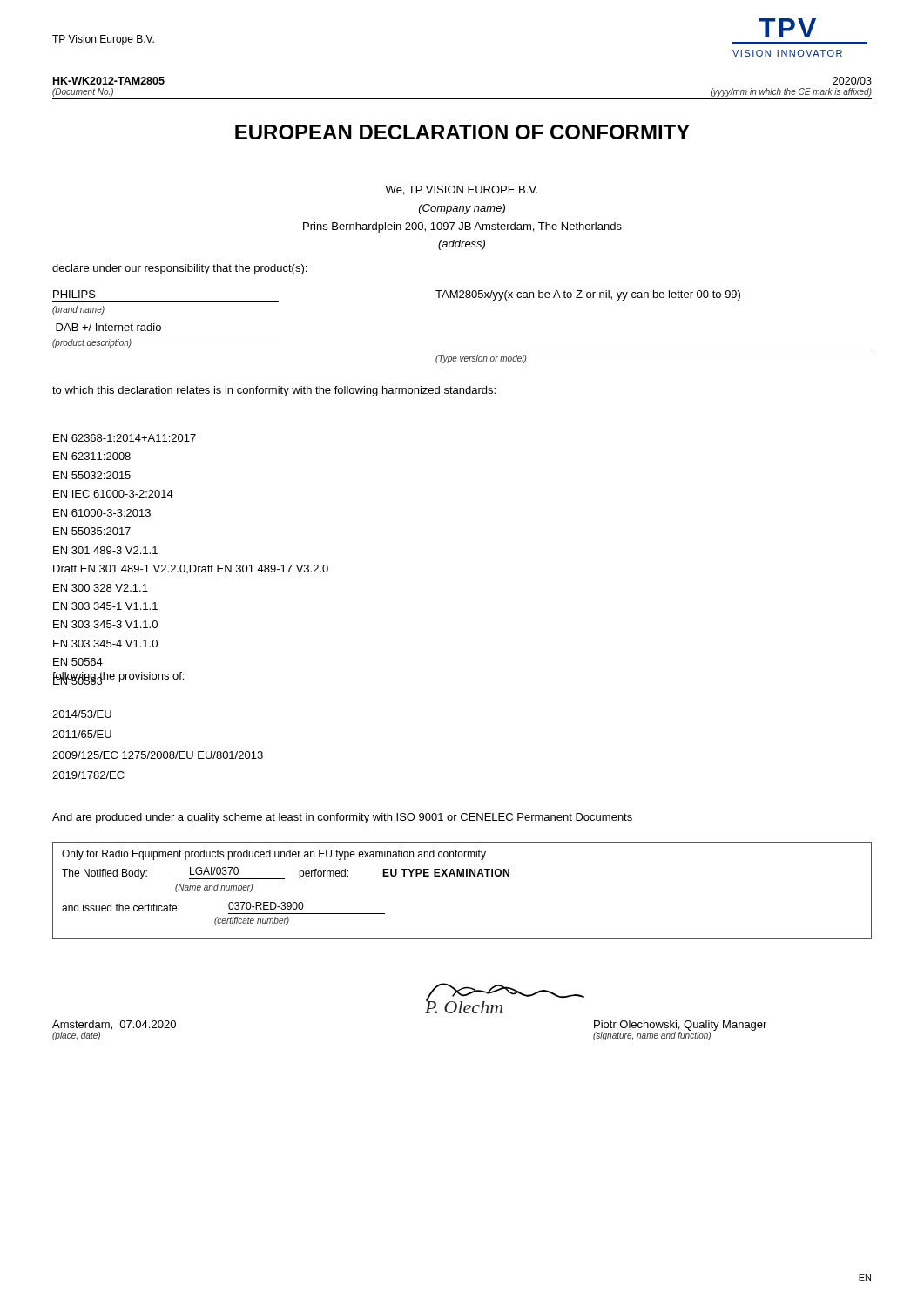Select the block starting "Amsterdam, 07.04.2020 (place, date) Piotr Olechowski, Quality Manager"

click(81, 1028)
